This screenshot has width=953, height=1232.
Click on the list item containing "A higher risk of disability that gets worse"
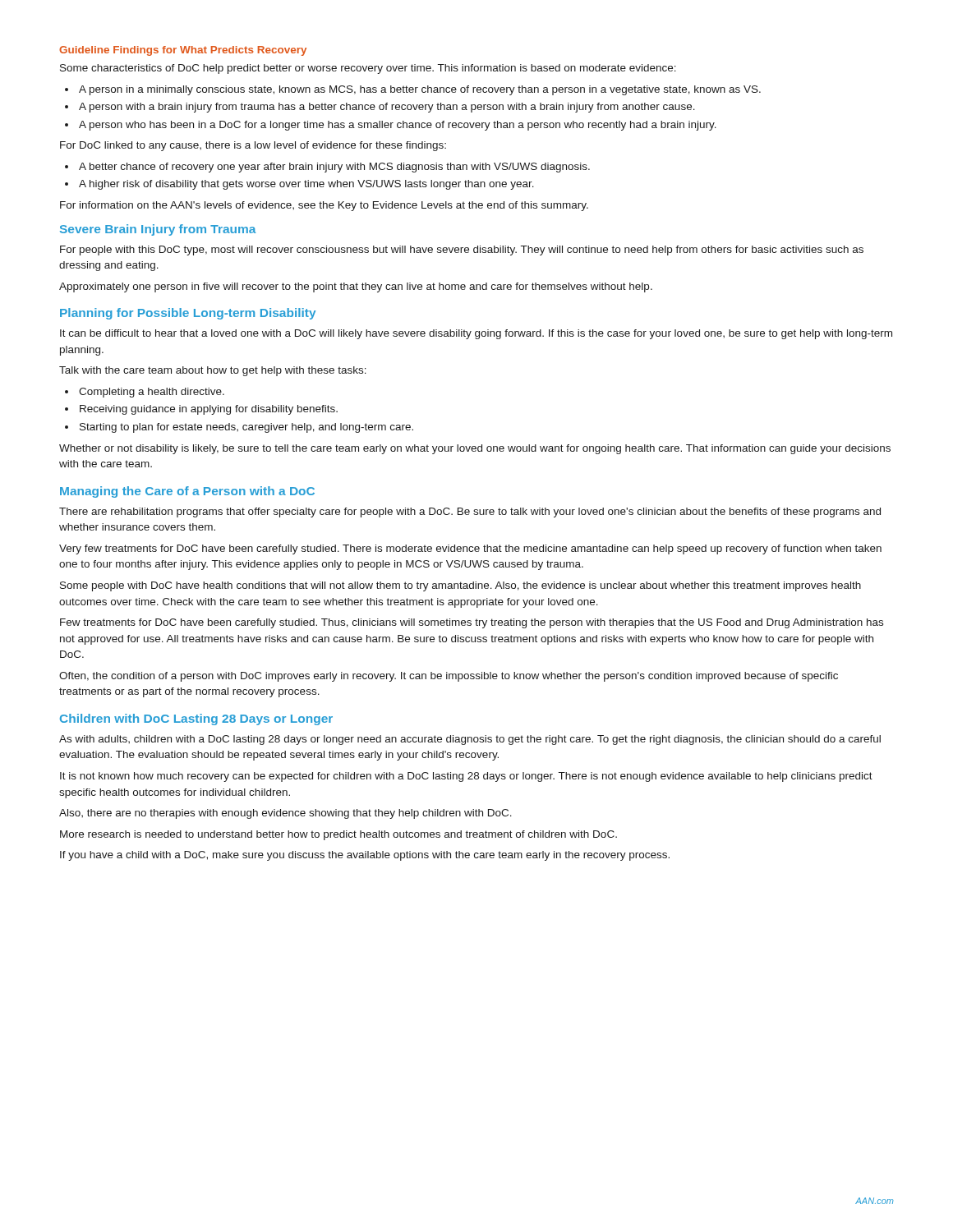tap(307, 184)
